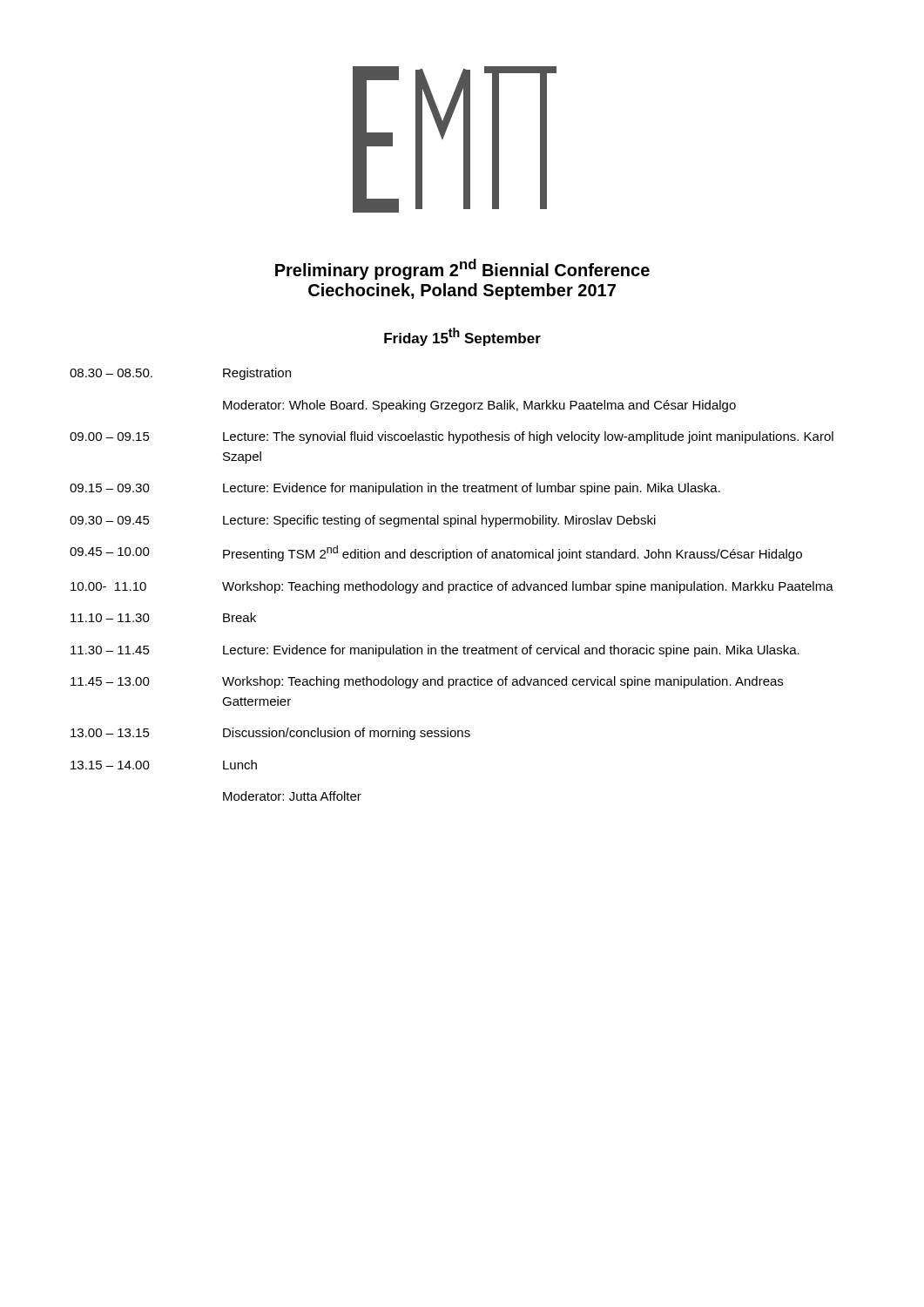Select the list item that reads "09.15 – 09.30 Lecture: Evidence for manipulation"
The width and height of the screenshot is (924, 1307).
click(x=462, y=488)
